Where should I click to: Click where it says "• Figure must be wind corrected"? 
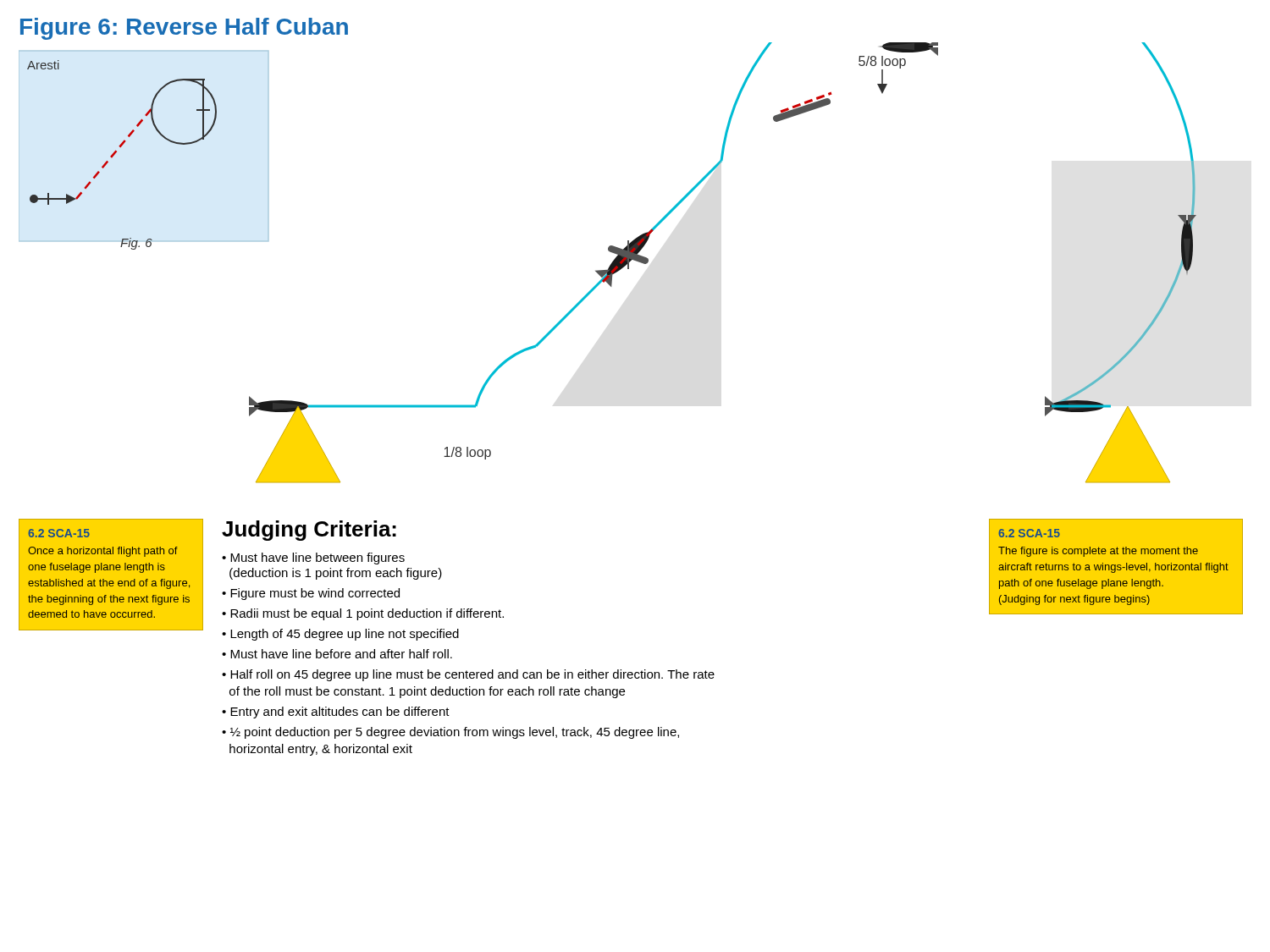pos(311,593)
